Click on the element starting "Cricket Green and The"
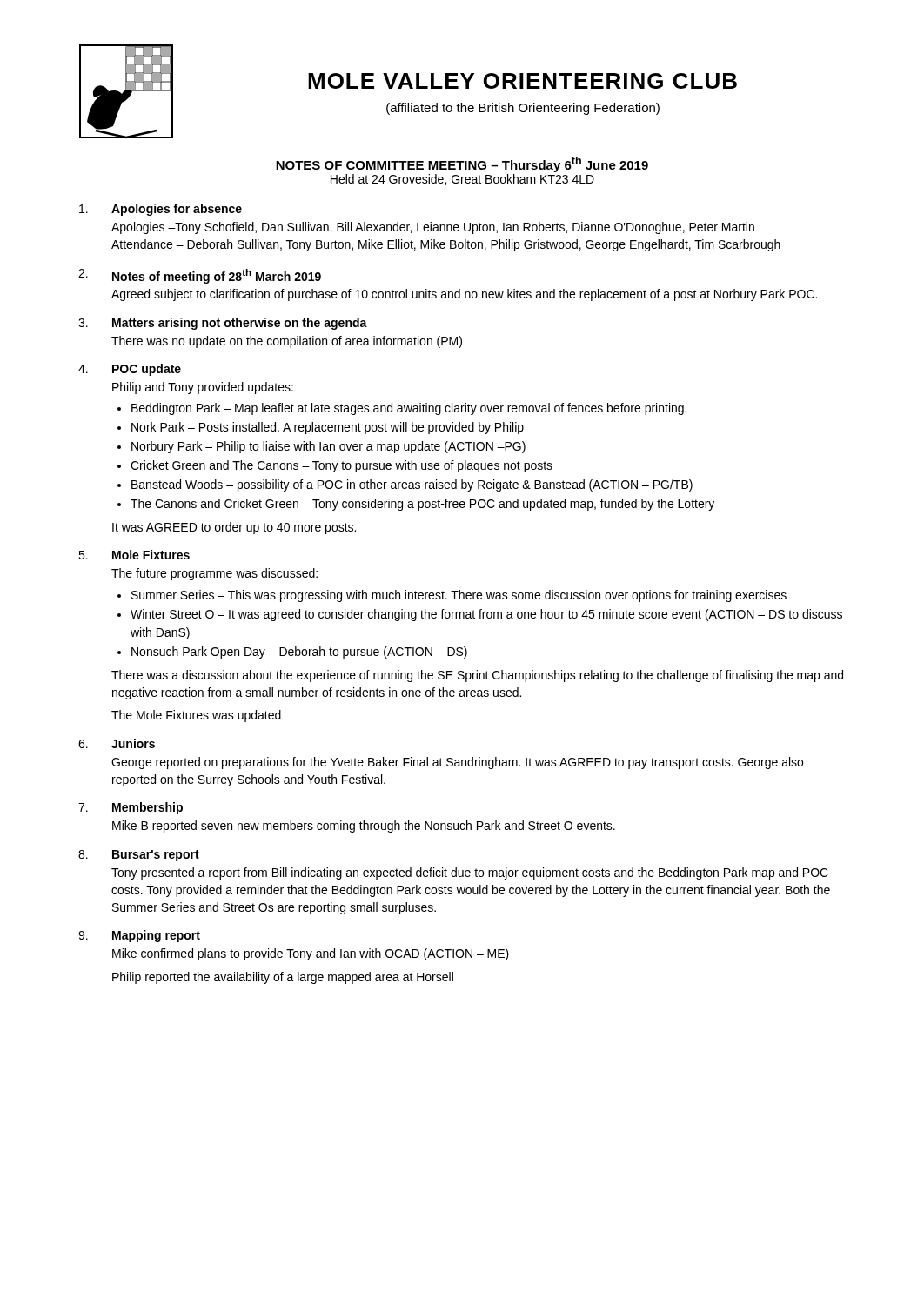This screenshot has height=1305, width=924. click(x=342, y=466)
